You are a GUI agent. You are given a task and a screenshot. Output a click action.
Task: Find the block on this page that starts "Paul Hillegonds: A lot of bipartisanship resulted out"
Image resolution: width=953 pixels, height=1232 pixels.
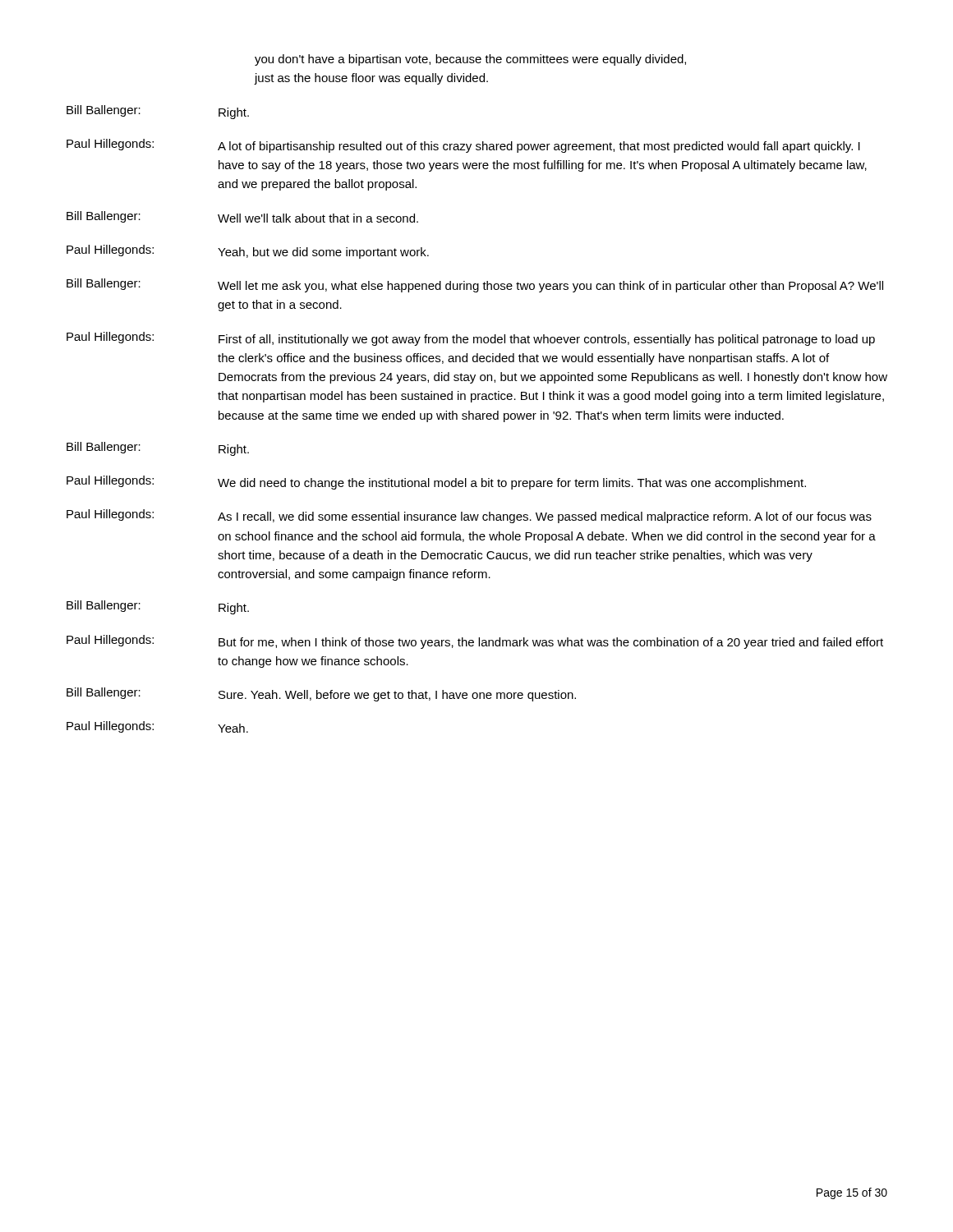click(x=476, y=165)
